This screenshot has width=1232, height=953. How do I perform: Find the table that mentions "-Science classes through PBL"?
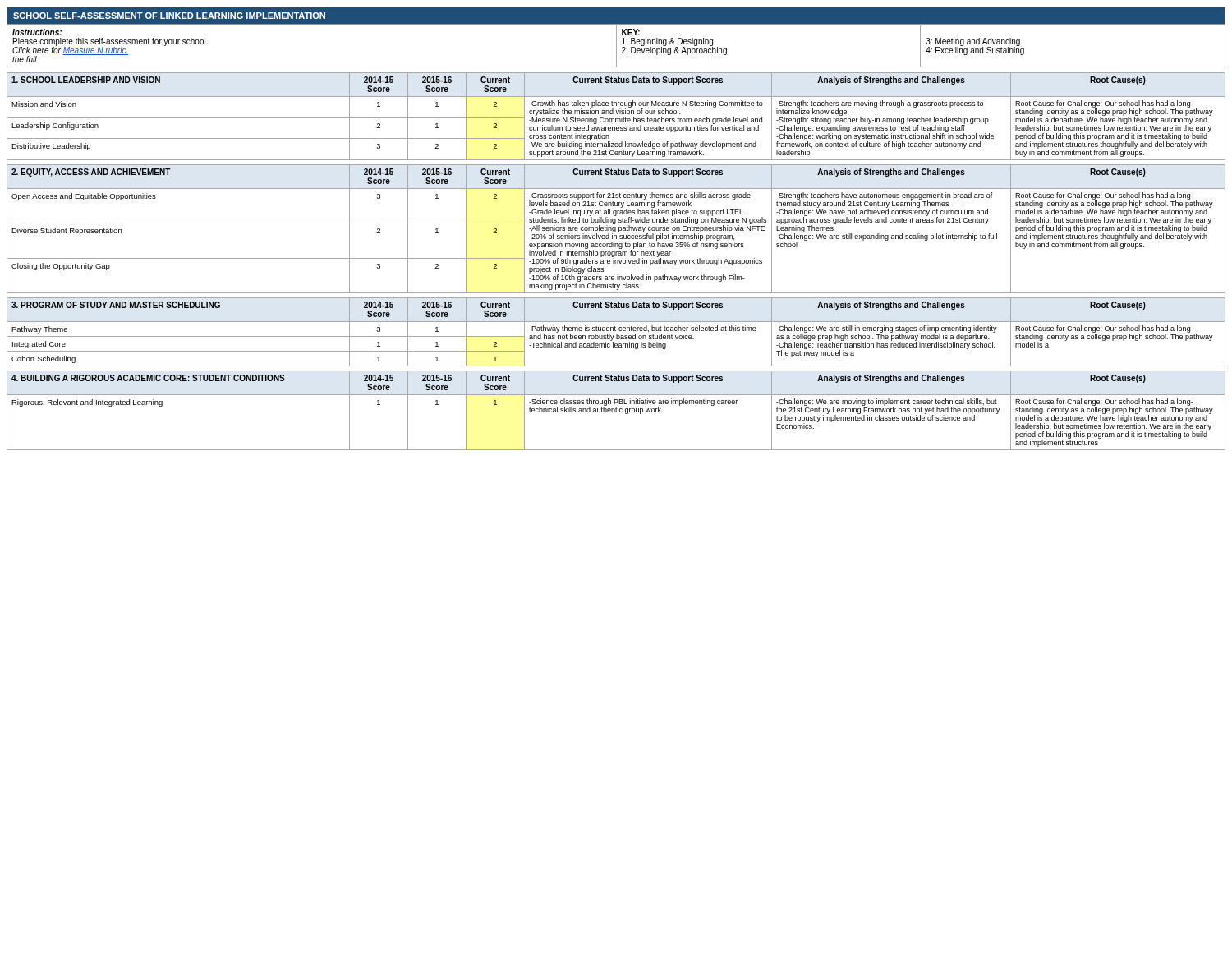coord(616,410)
